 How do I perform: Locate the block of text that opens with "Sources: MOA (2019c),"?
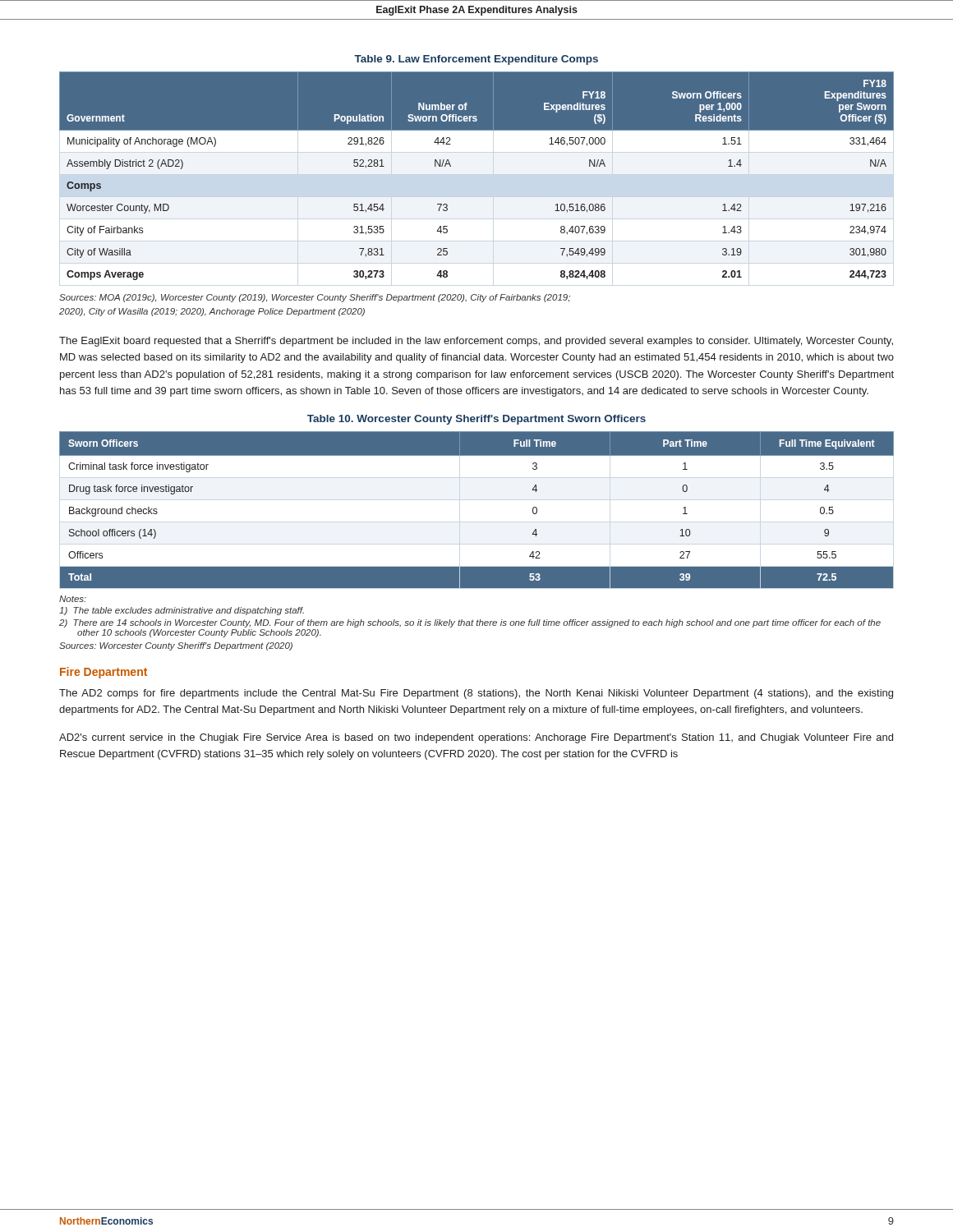tap(315, 304)
